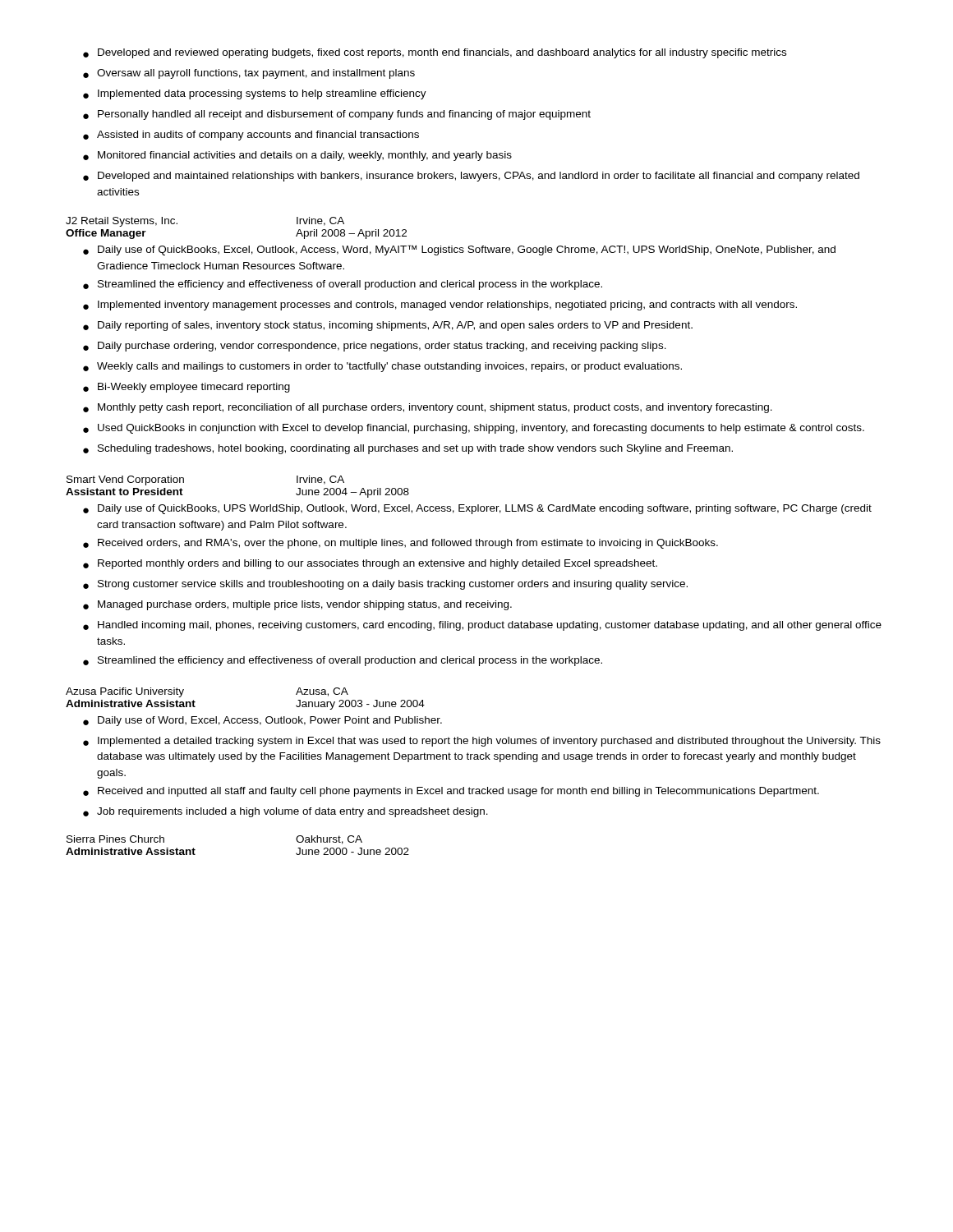Viewport: 953px width, 1232px height.
Task: Where does it say "Sierra Pines Church Oakhurst, CA"?
Action: coord(117,840)
